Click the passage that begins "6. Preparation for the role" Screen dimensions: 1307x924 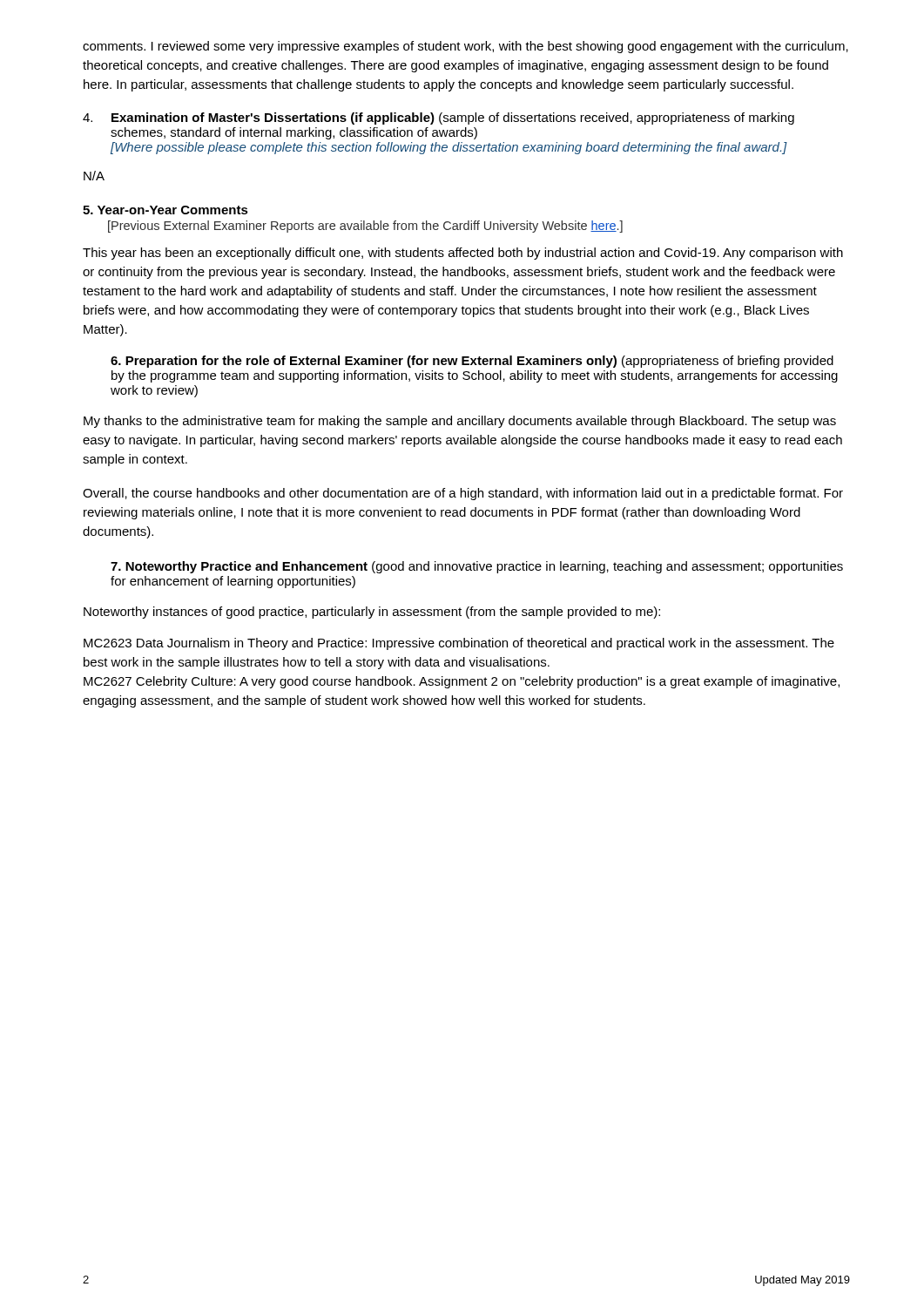(x=466, y=375)
